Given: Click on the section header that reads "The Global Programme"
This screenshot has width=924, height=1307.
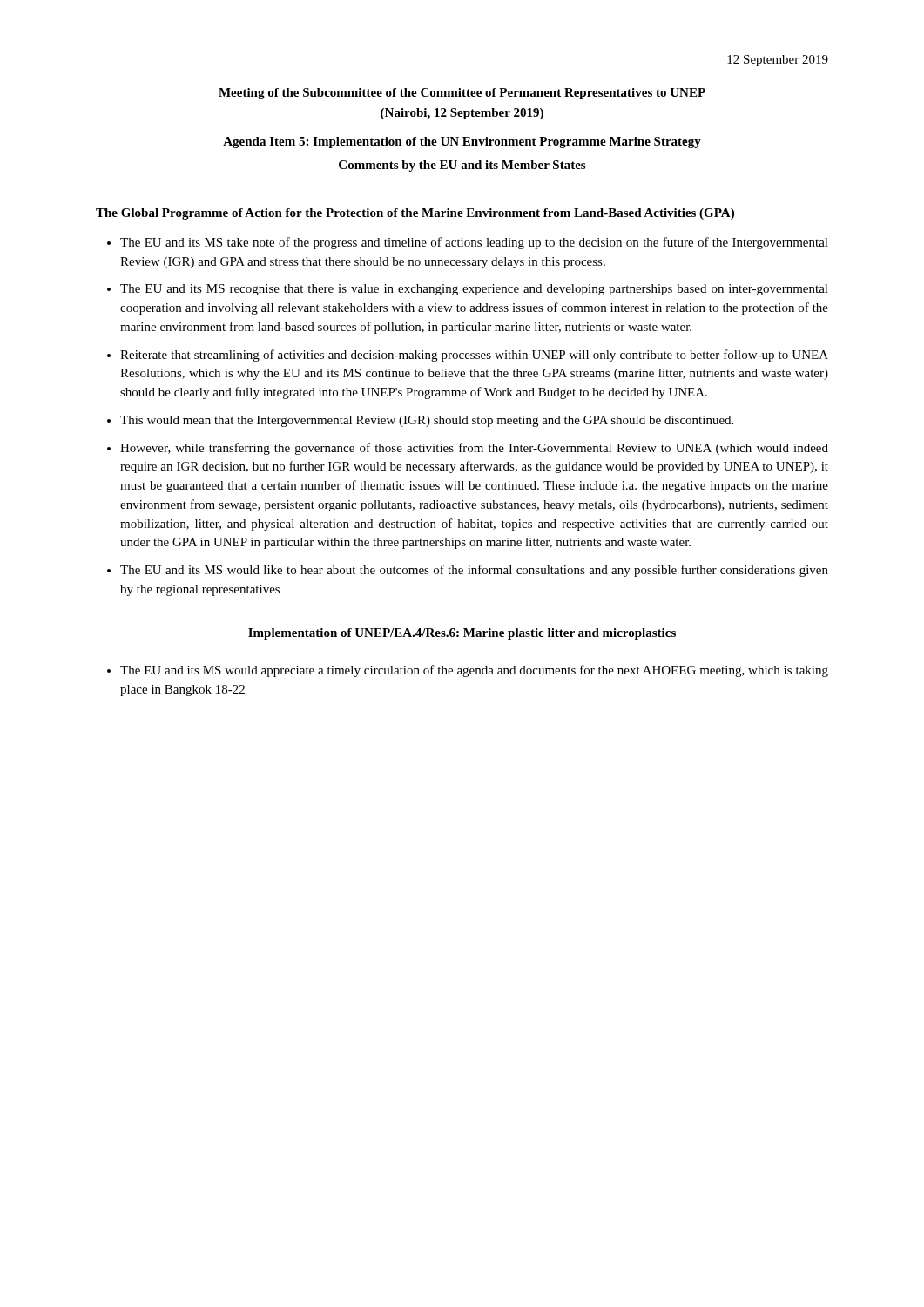Looking at the screenshot, I should [x=415, y=213].
